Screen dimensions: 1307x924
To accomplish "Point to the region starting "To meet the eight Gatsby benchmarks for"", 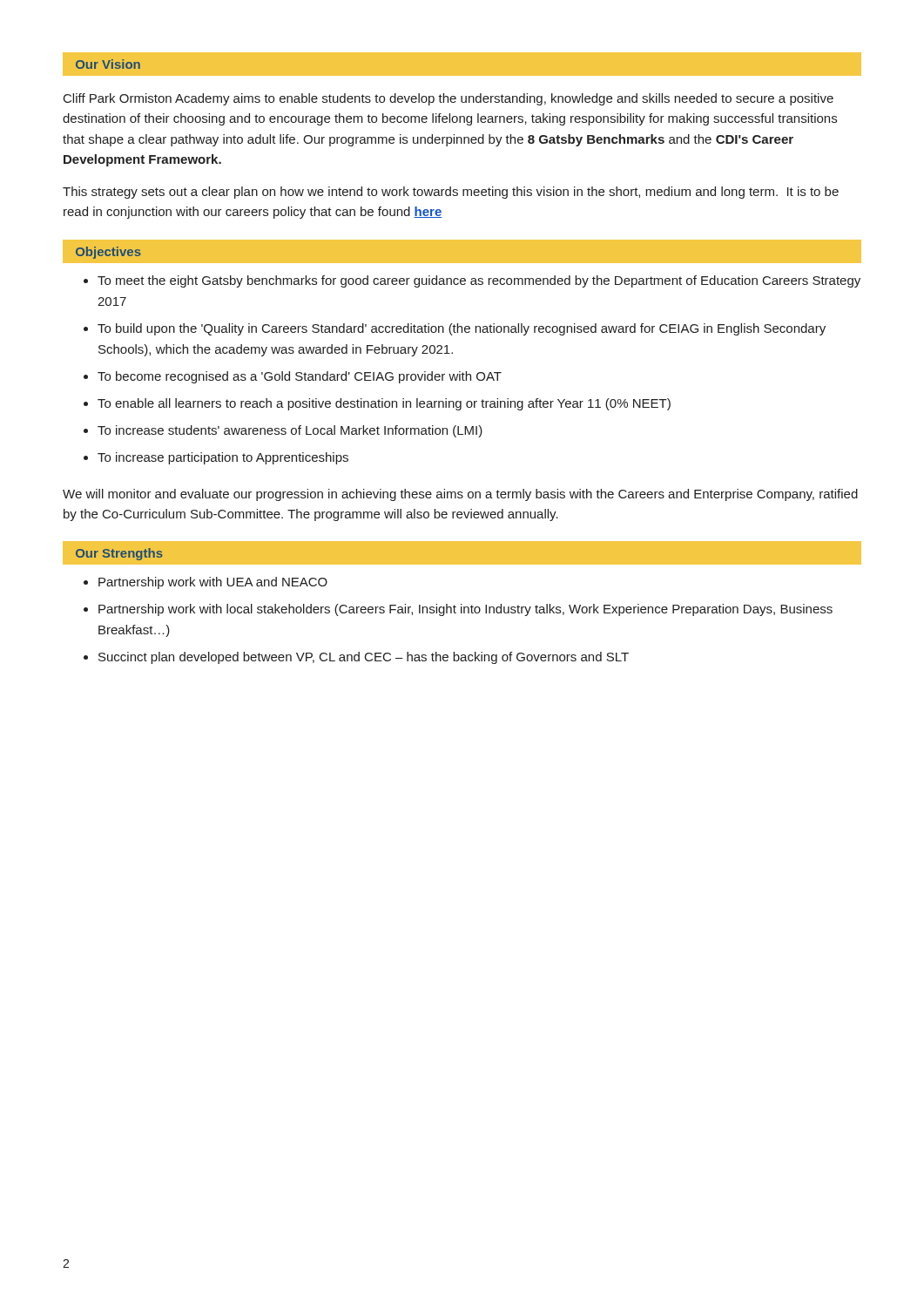I will pyautogui.click(x=479, y=290).
